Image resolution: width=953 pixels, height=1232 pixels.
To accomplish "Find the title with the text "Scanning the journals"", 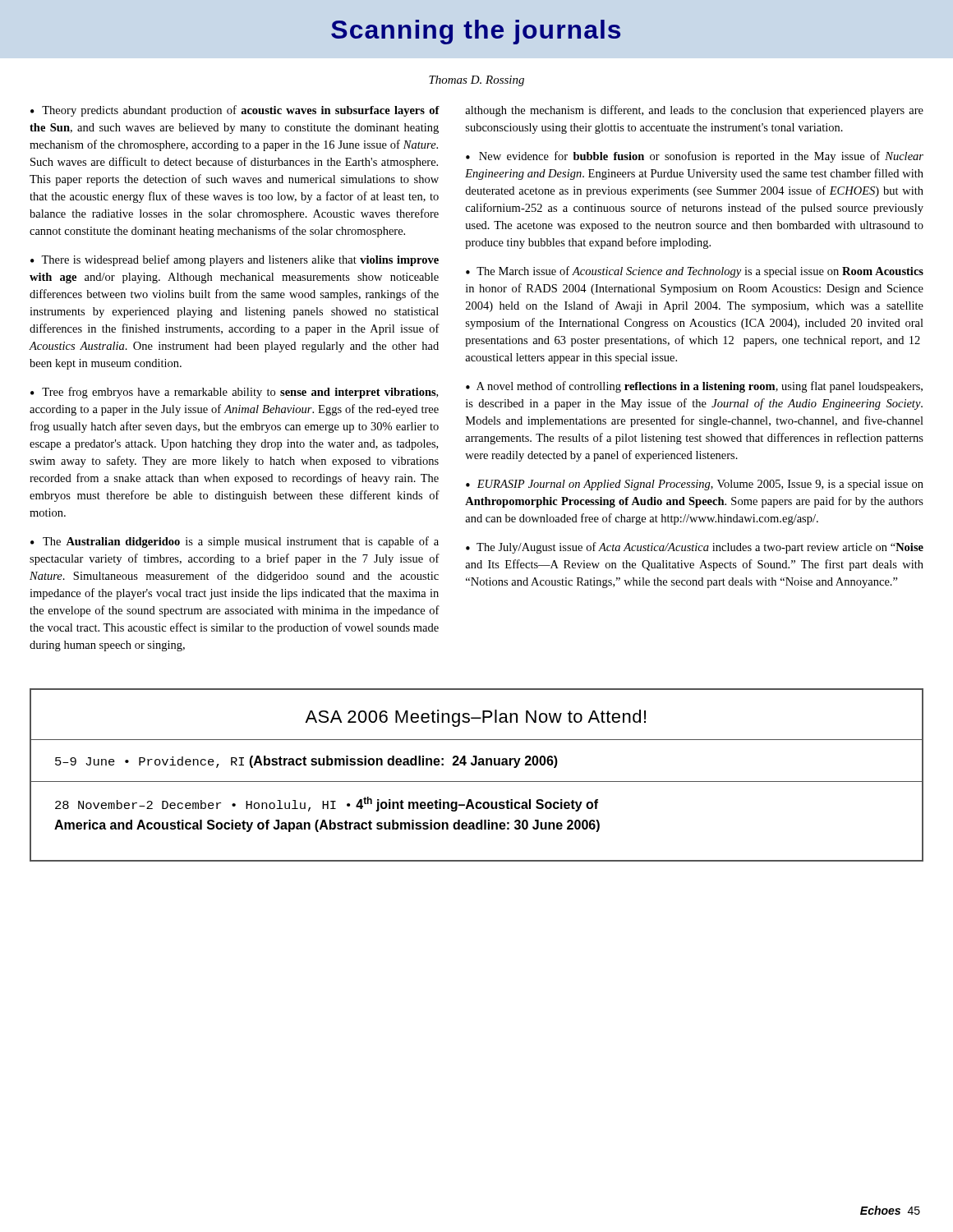I will point(476,30).
